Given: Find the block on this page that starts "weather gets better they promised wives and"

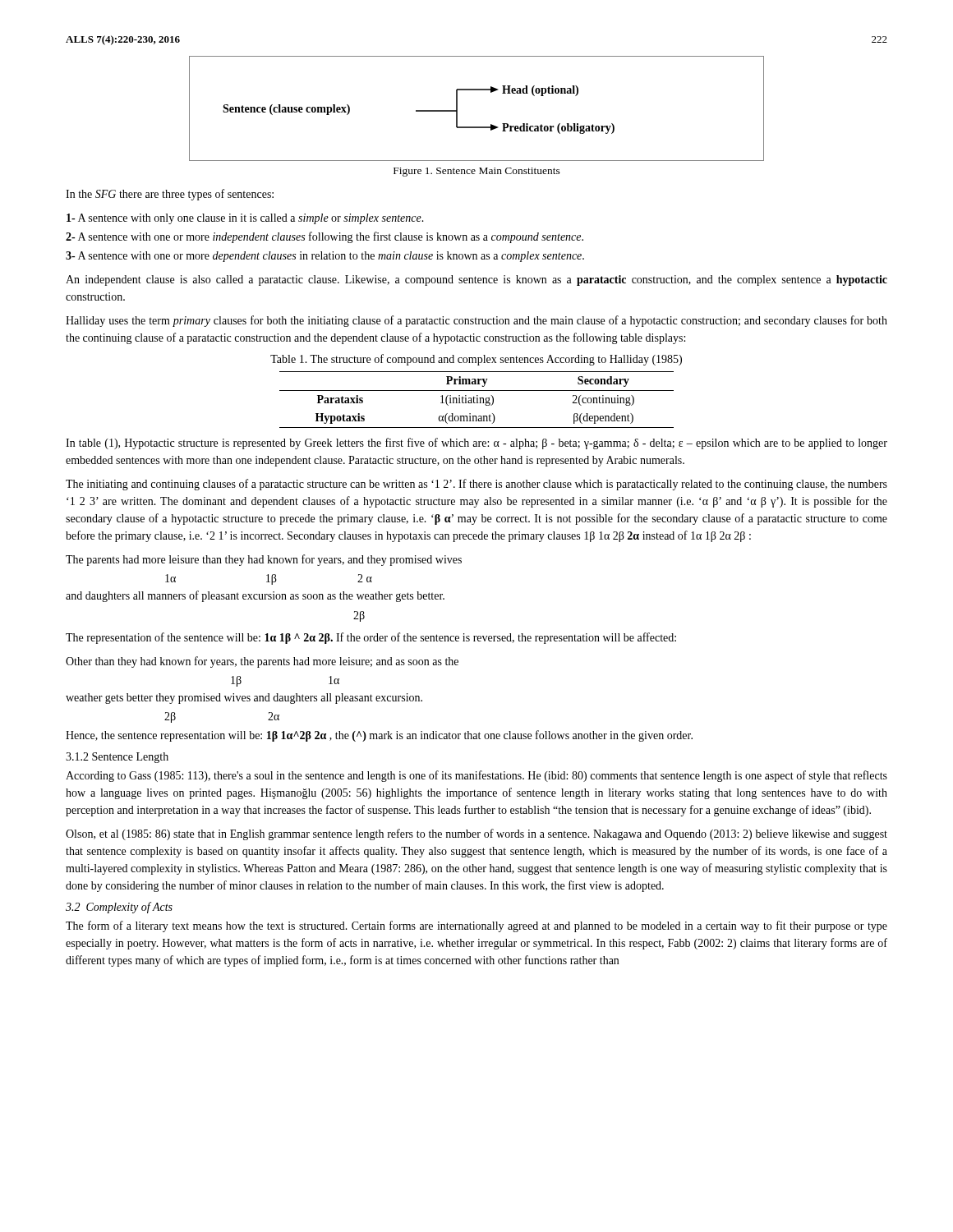Looking at the screenshot, I should (x=244, y=698).
